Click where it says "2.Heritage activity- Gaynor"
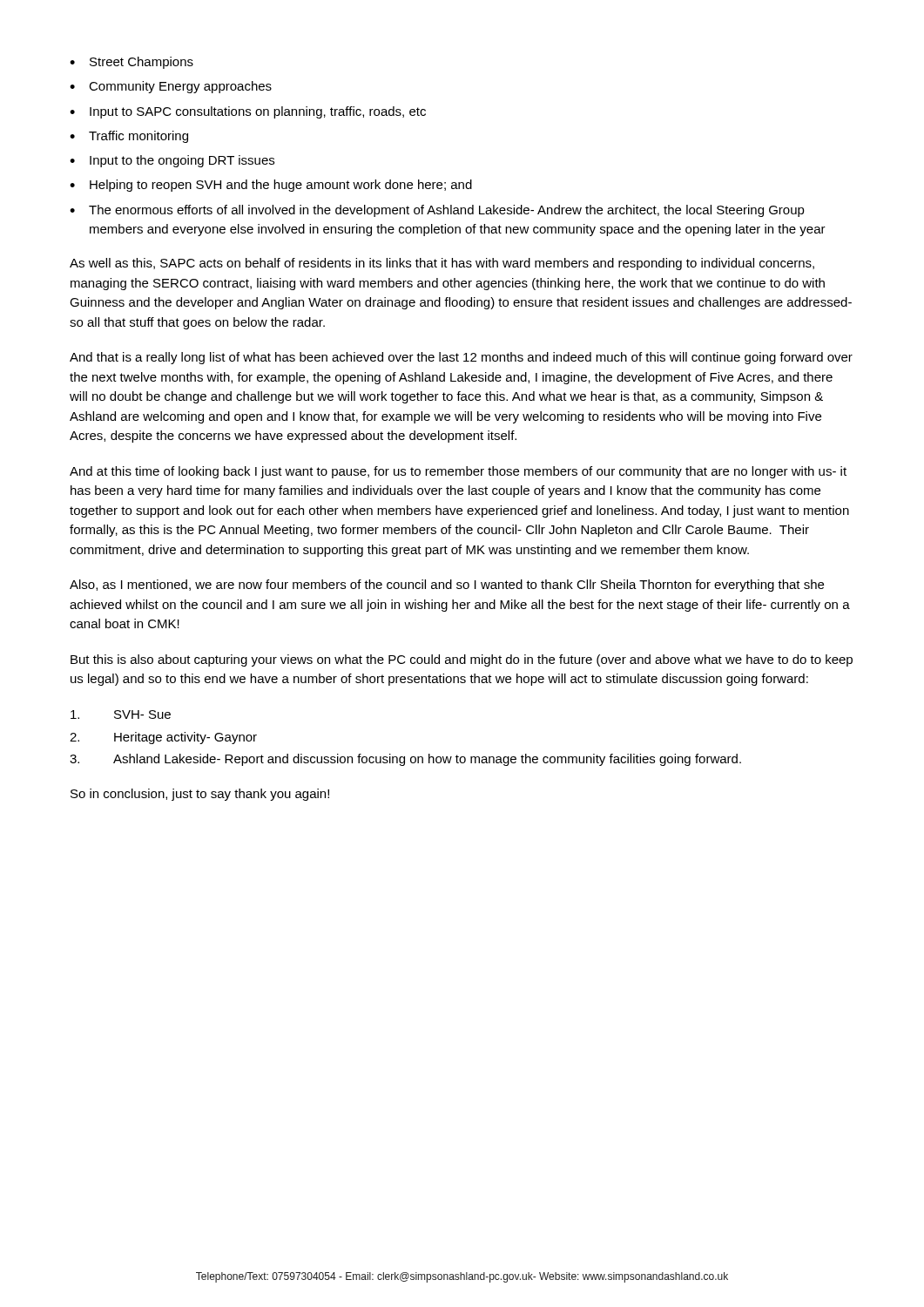This screenshot has height=1307, width=924. point(163,738)
